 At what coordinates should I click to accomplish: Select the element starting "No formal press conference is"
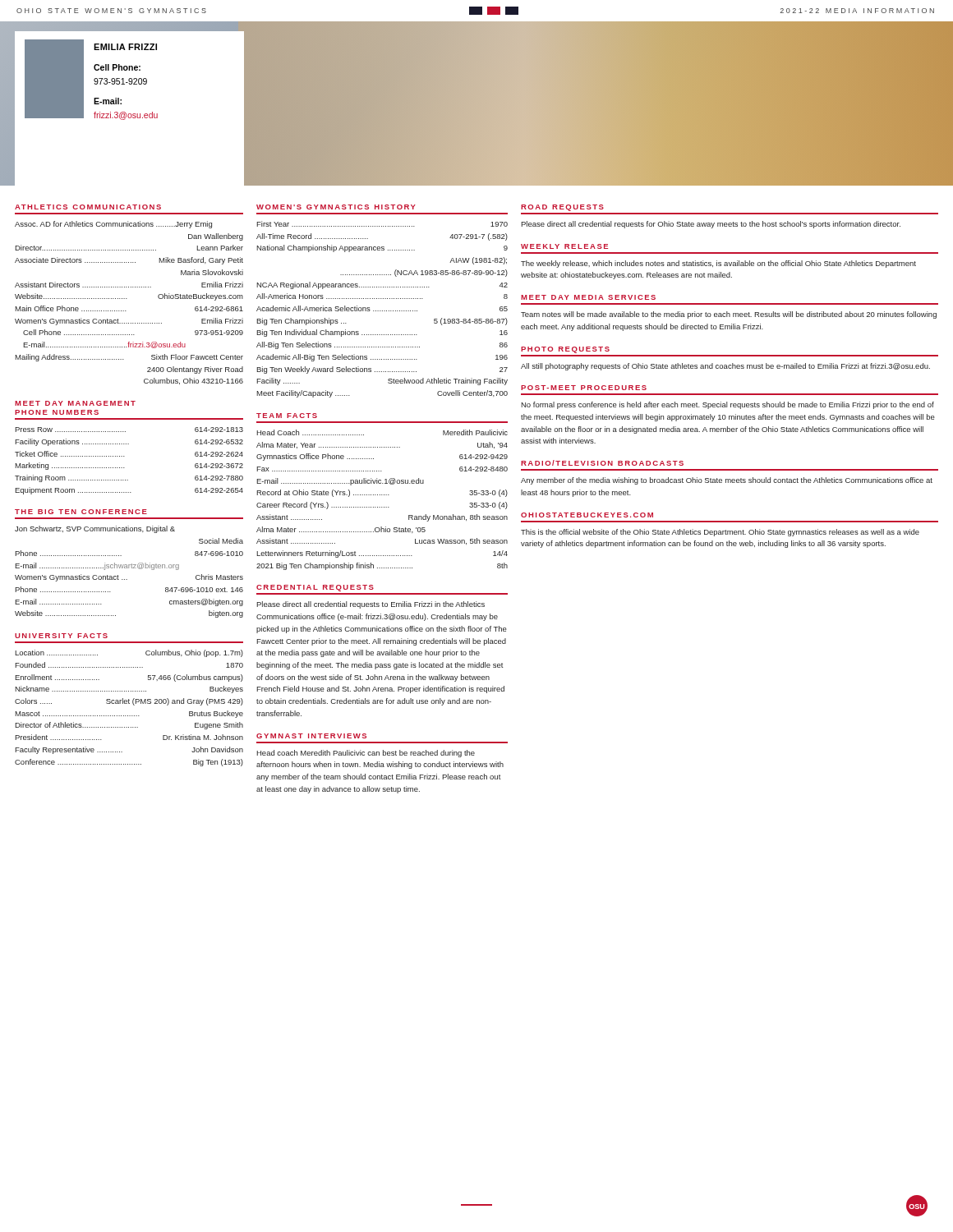(728, 423)
